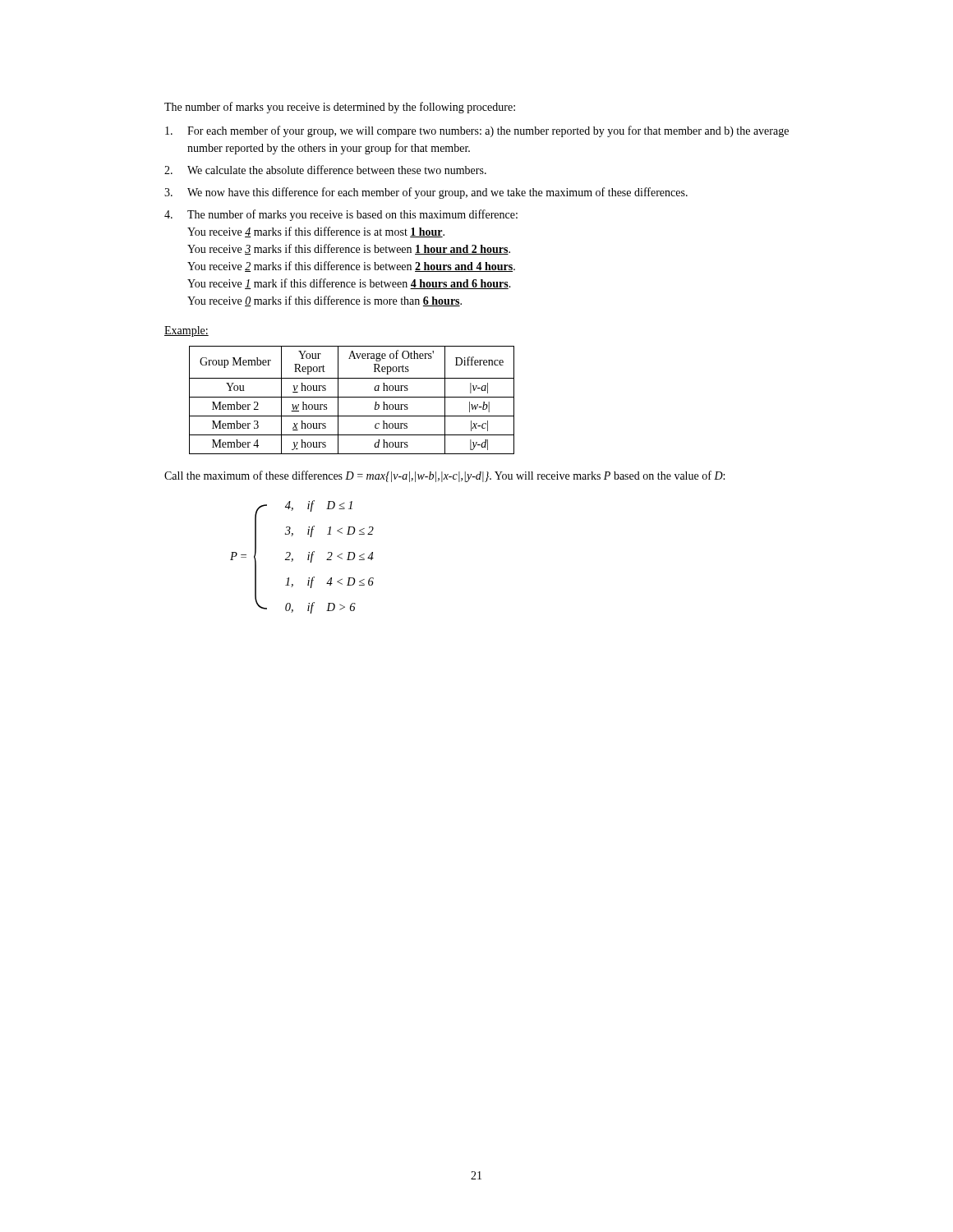953x1232 pixels.
Task: Find the list item with the text "For each member of your group, we"
Action: pyautogui.click(x=489, y=140)
